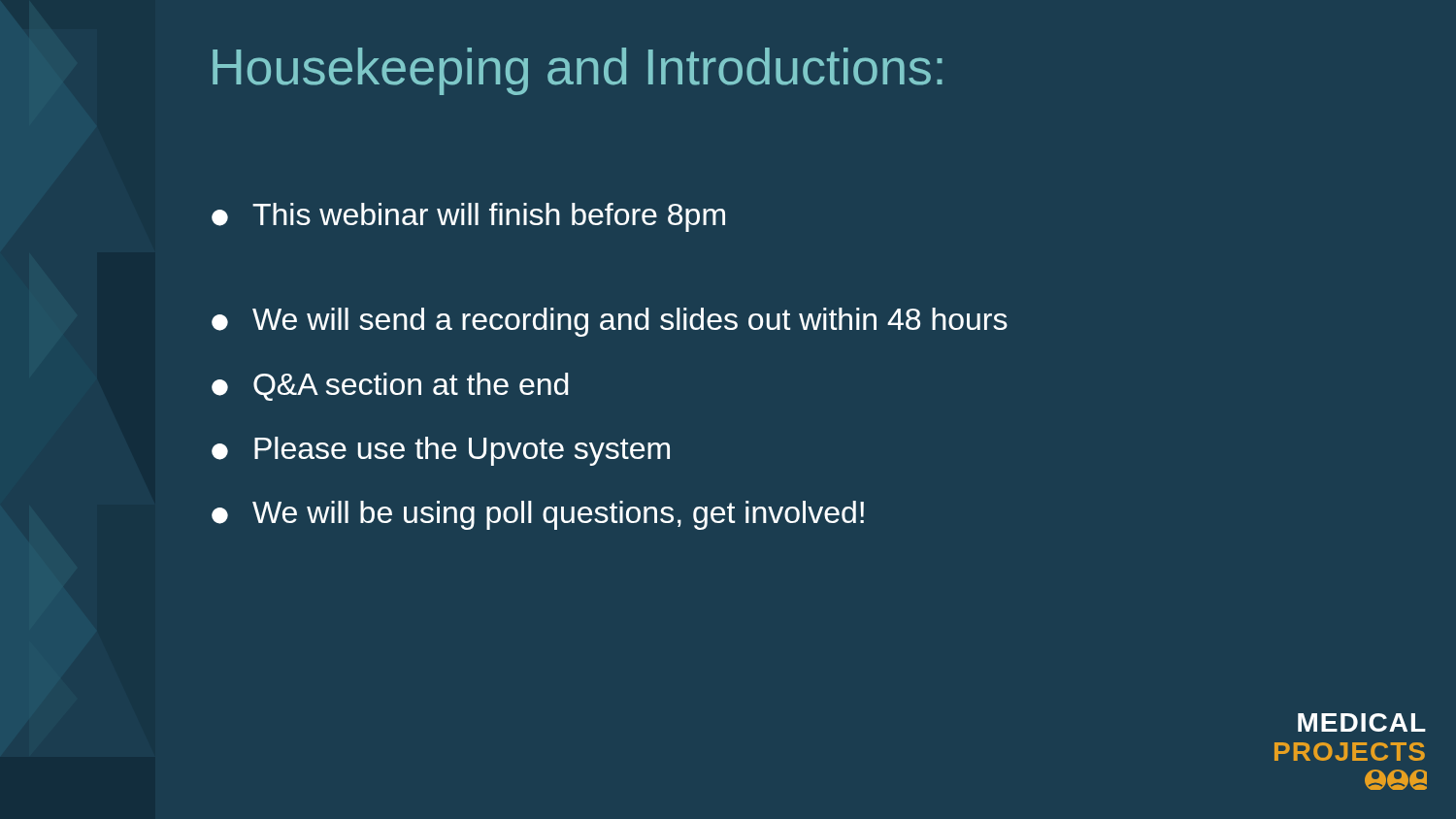This screenshot has height=819, width=1456.
Task: Select the block starting "Housekeeping and Introductions:"
Action: (x=578, y=67)
